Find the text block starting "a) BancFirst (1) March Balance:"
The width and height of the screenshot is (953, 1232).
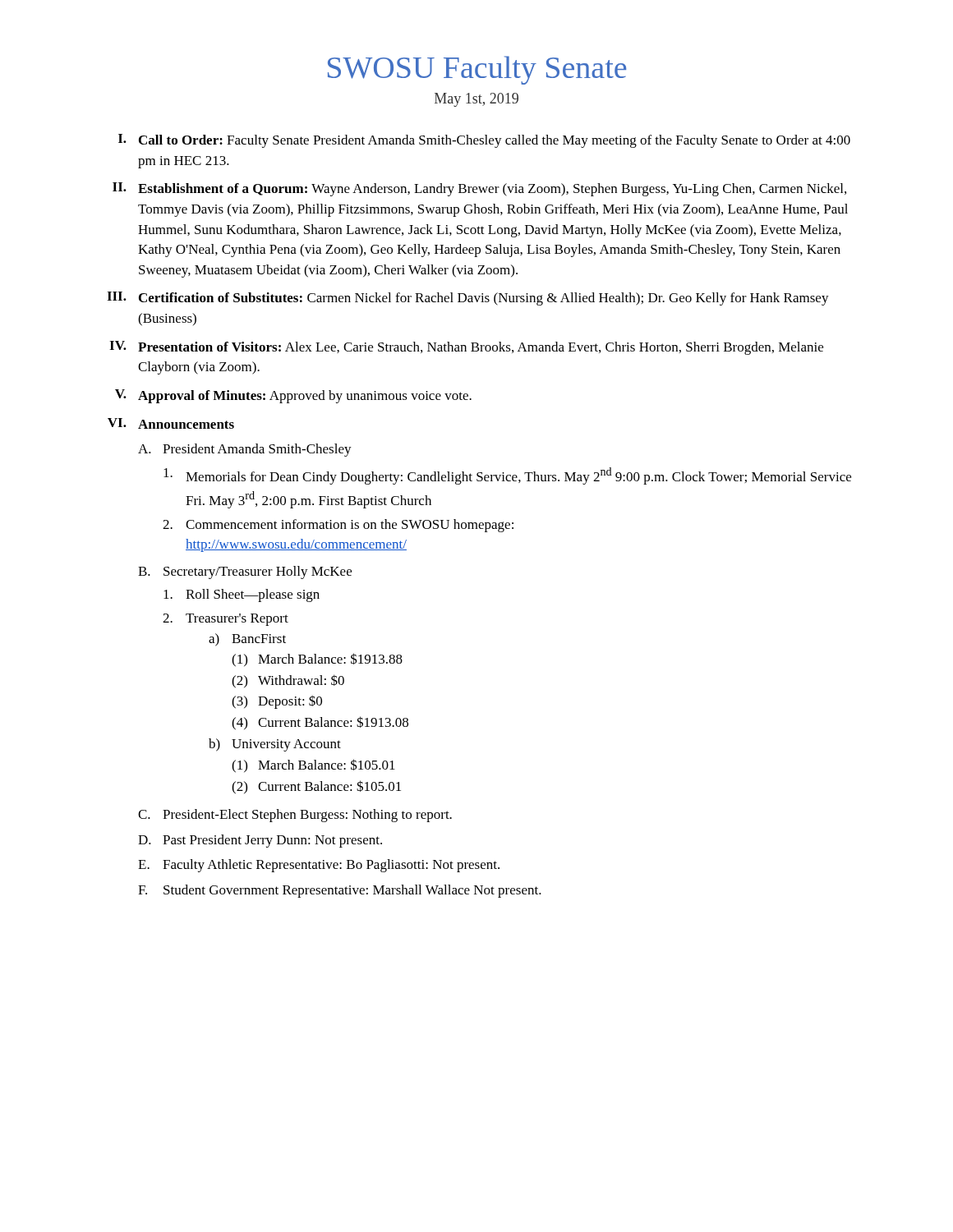[x=247, y=640]
